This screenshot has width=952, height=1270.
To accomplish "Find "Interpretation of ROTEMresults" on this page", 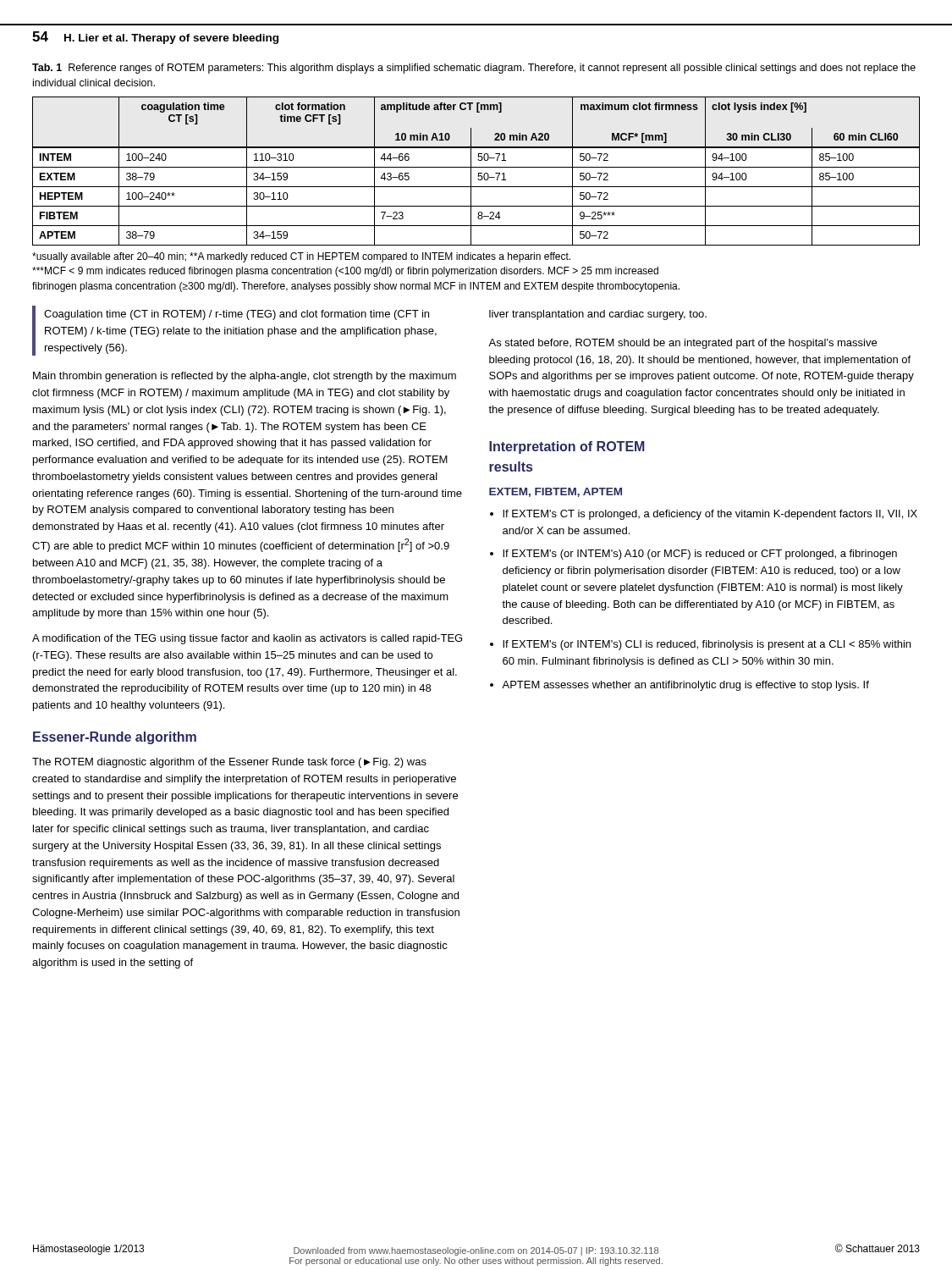I will point(567,457).
